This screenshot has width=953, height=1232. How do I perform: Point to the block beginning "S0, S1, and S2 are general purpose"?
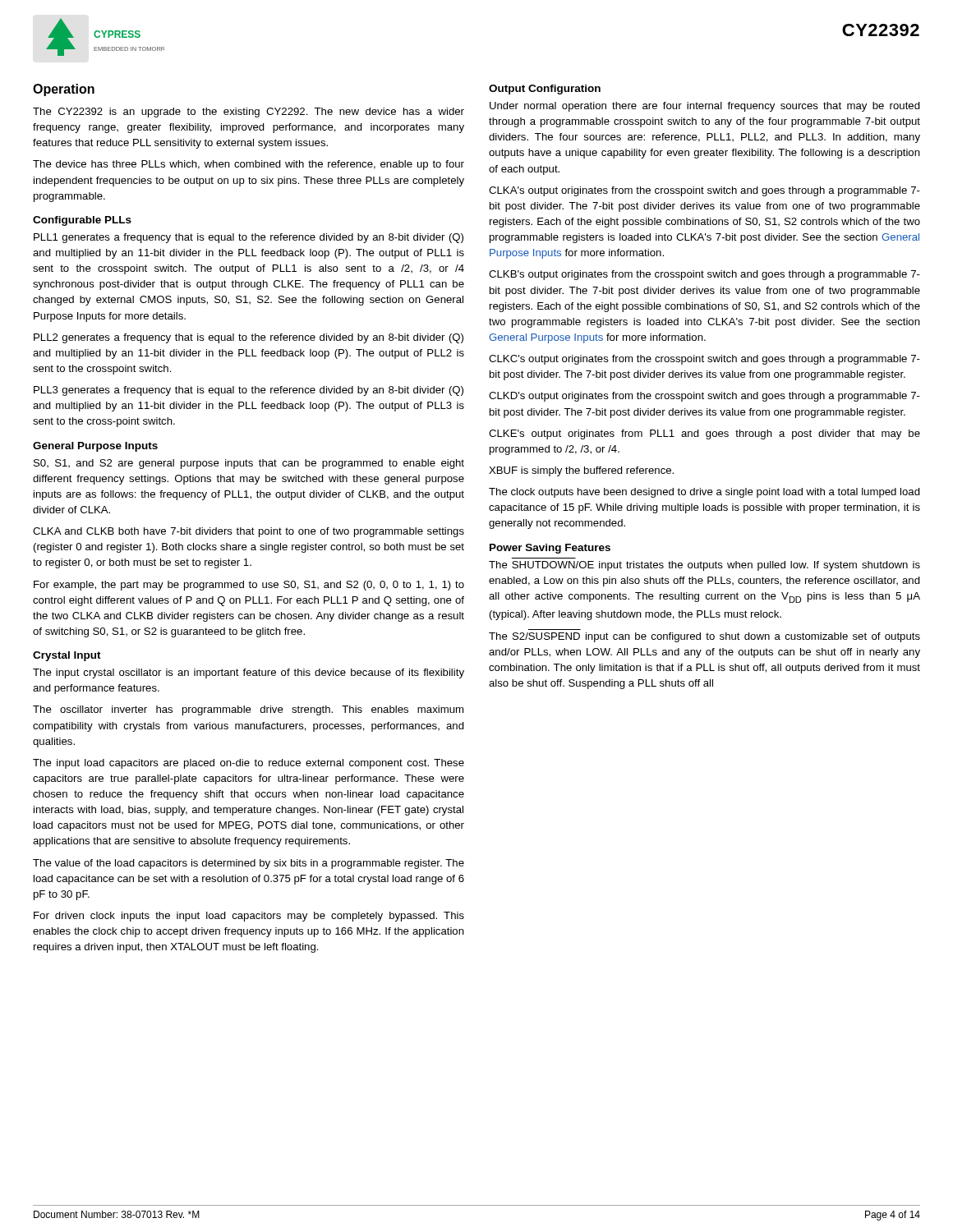tap(249, 547)
